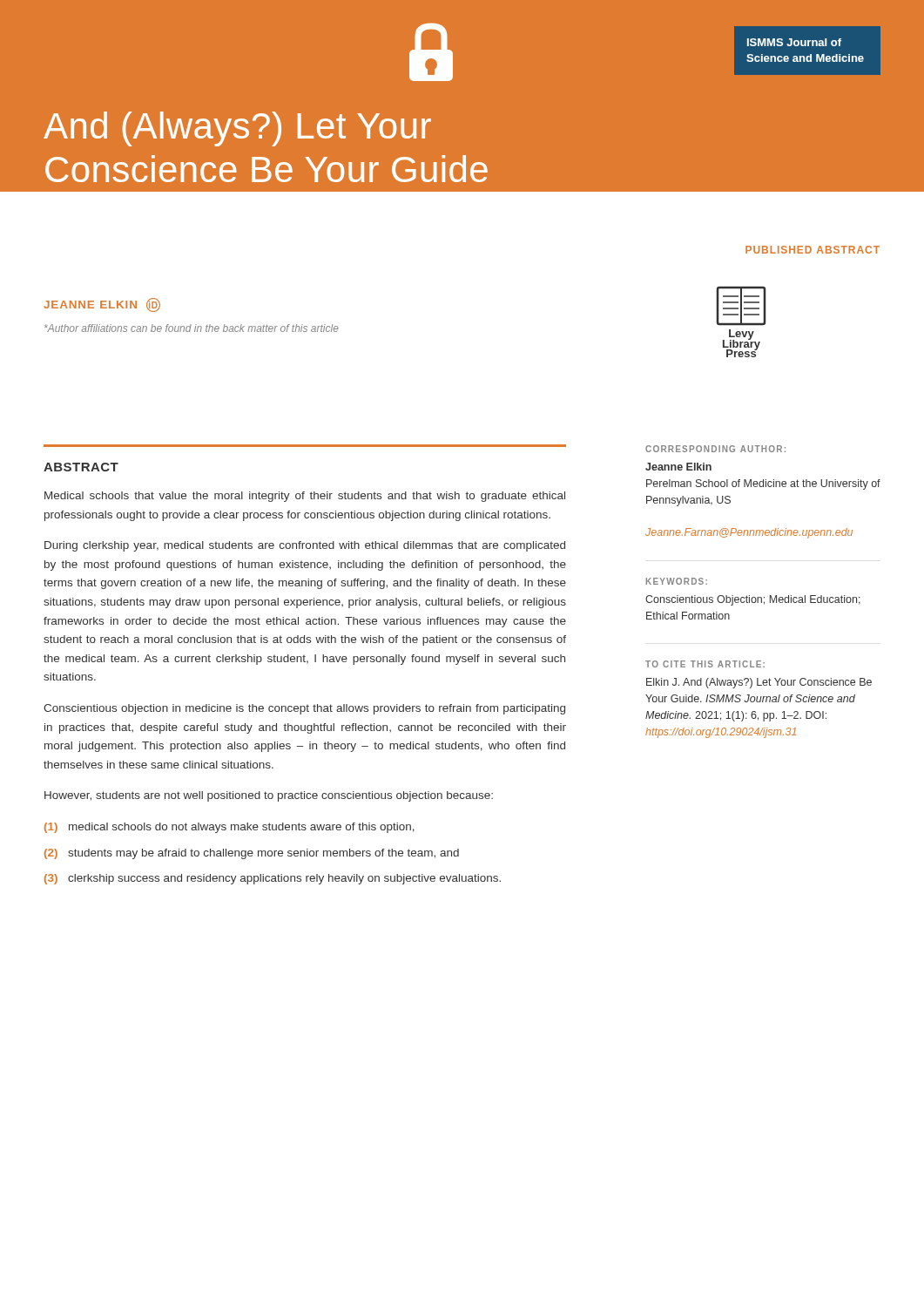
Task: Click on the element starting "Author affiliations can"
Action: point(191,329)
